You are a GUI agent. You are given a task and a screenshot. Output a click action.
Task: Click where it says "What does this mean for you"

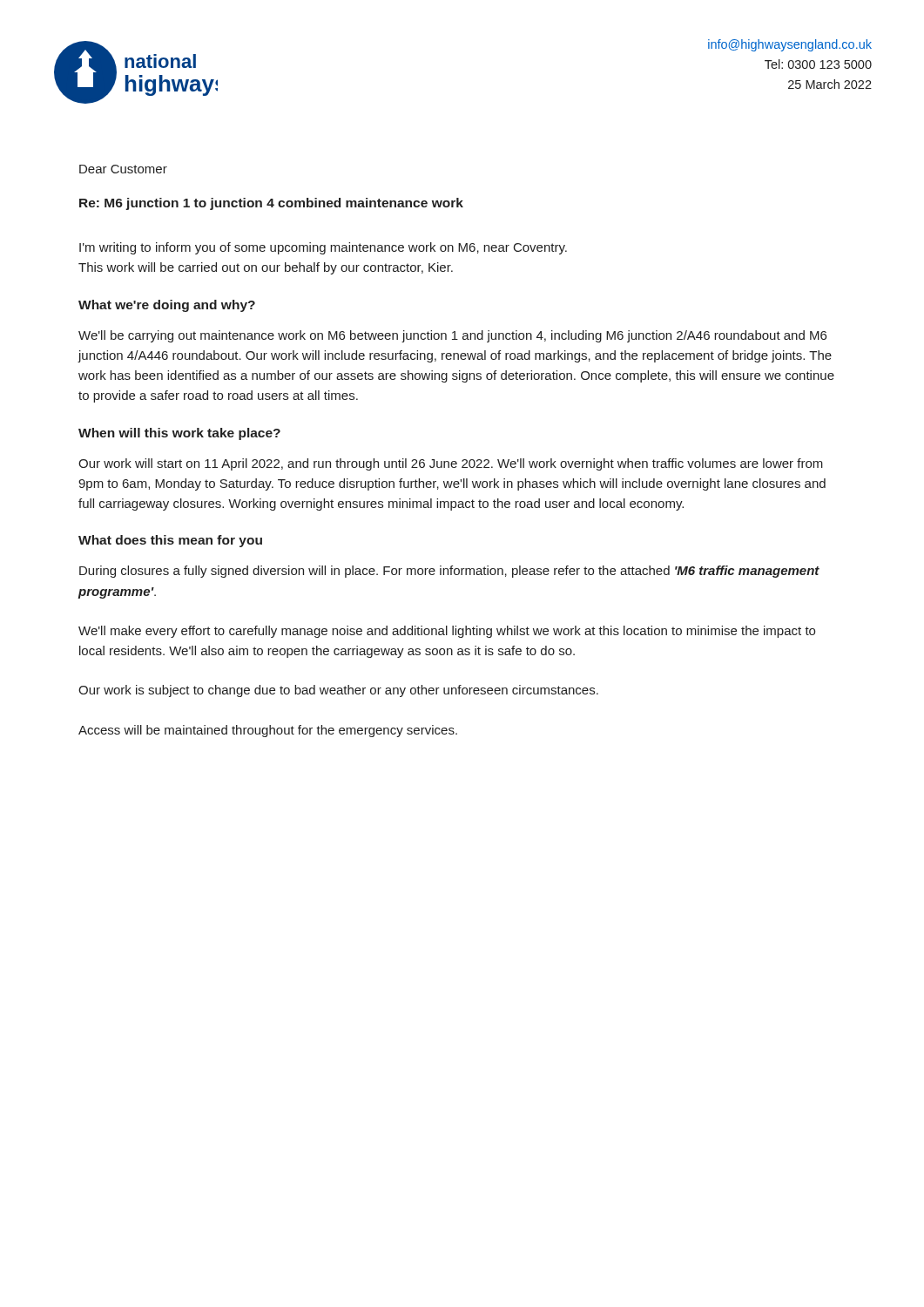tap(171, 540)
